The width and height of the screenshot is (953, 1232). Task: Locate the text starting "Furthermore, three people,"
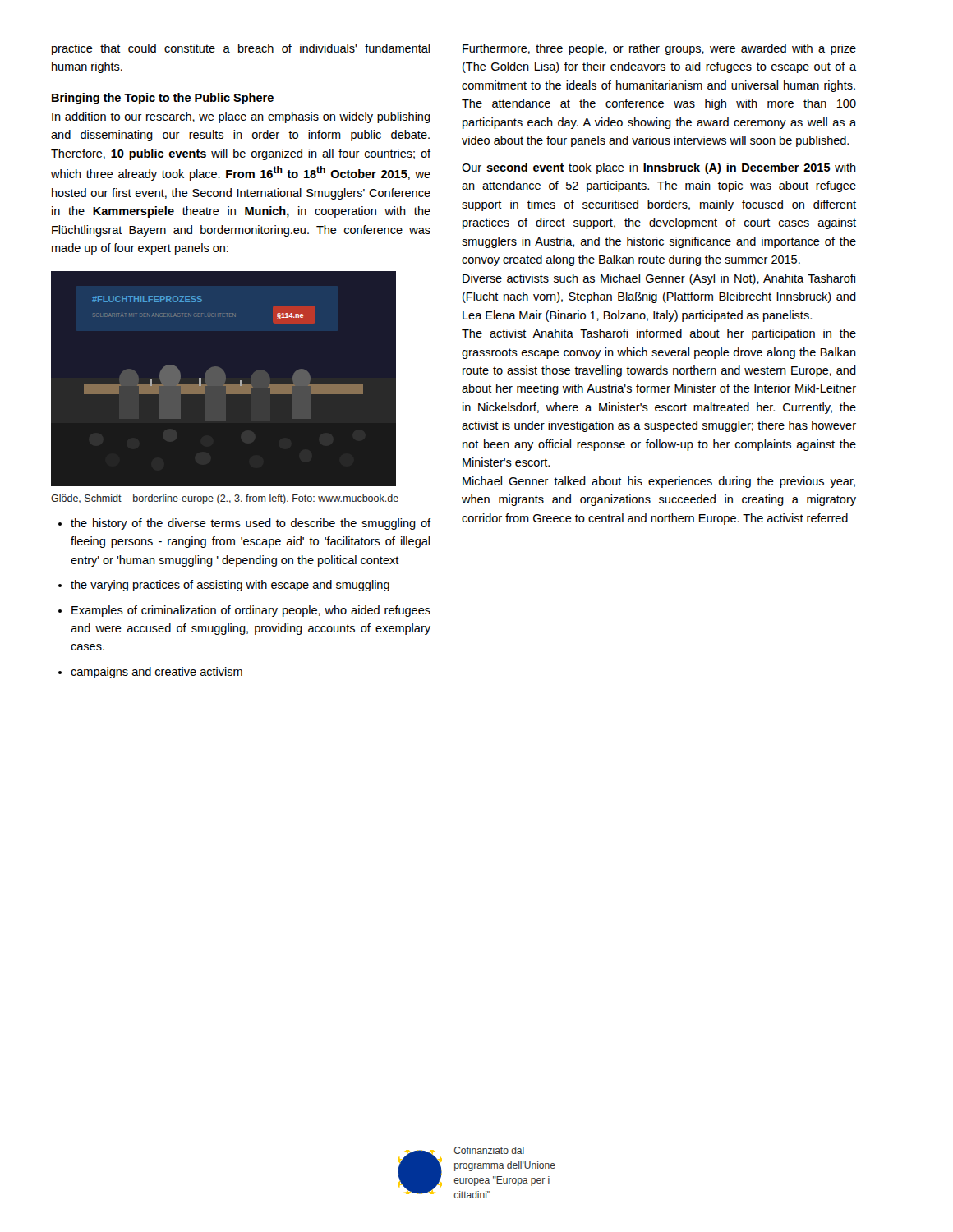tap(659, 283)
